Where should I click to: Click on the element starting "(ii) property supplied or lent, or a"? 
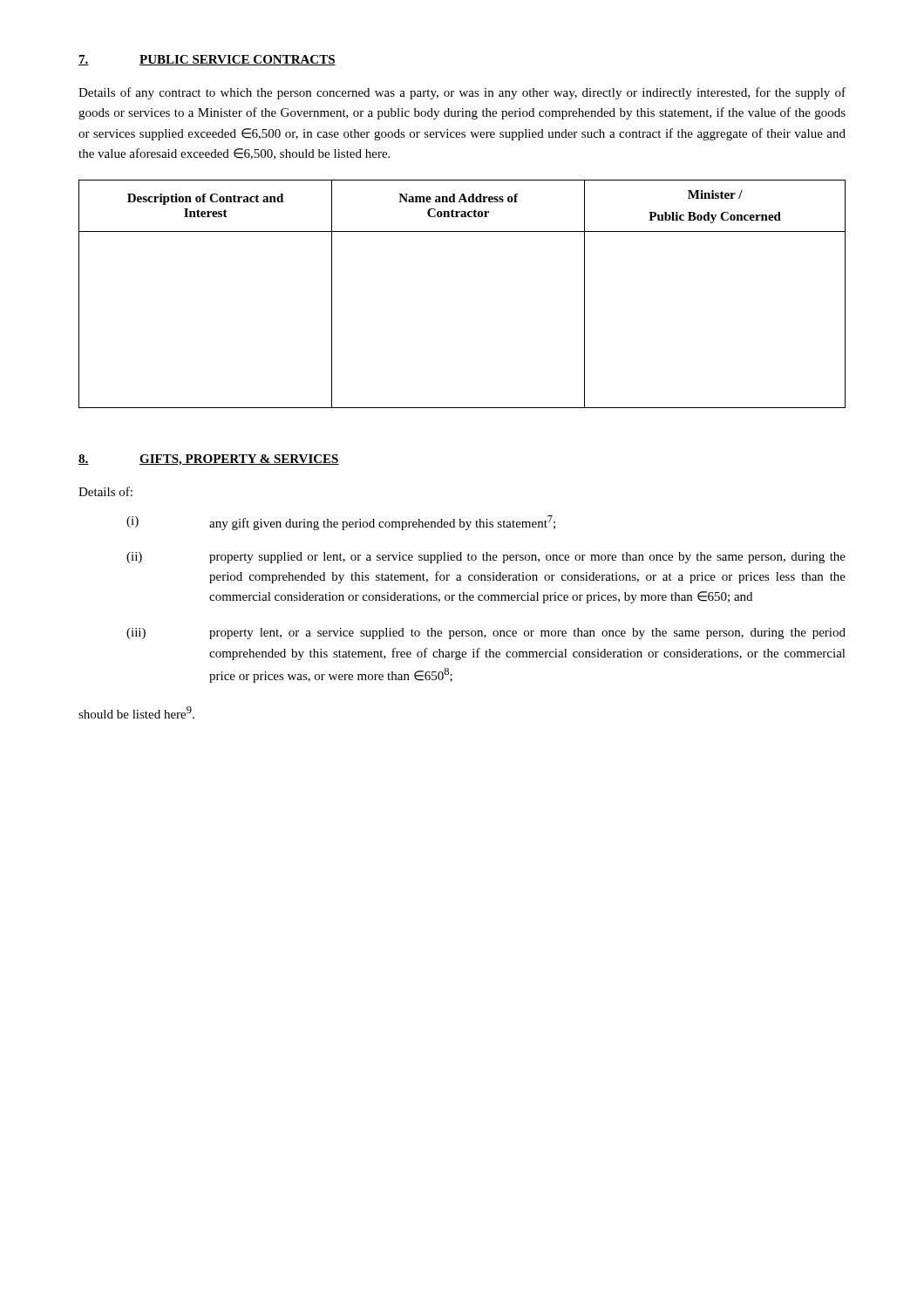[462, 577]
